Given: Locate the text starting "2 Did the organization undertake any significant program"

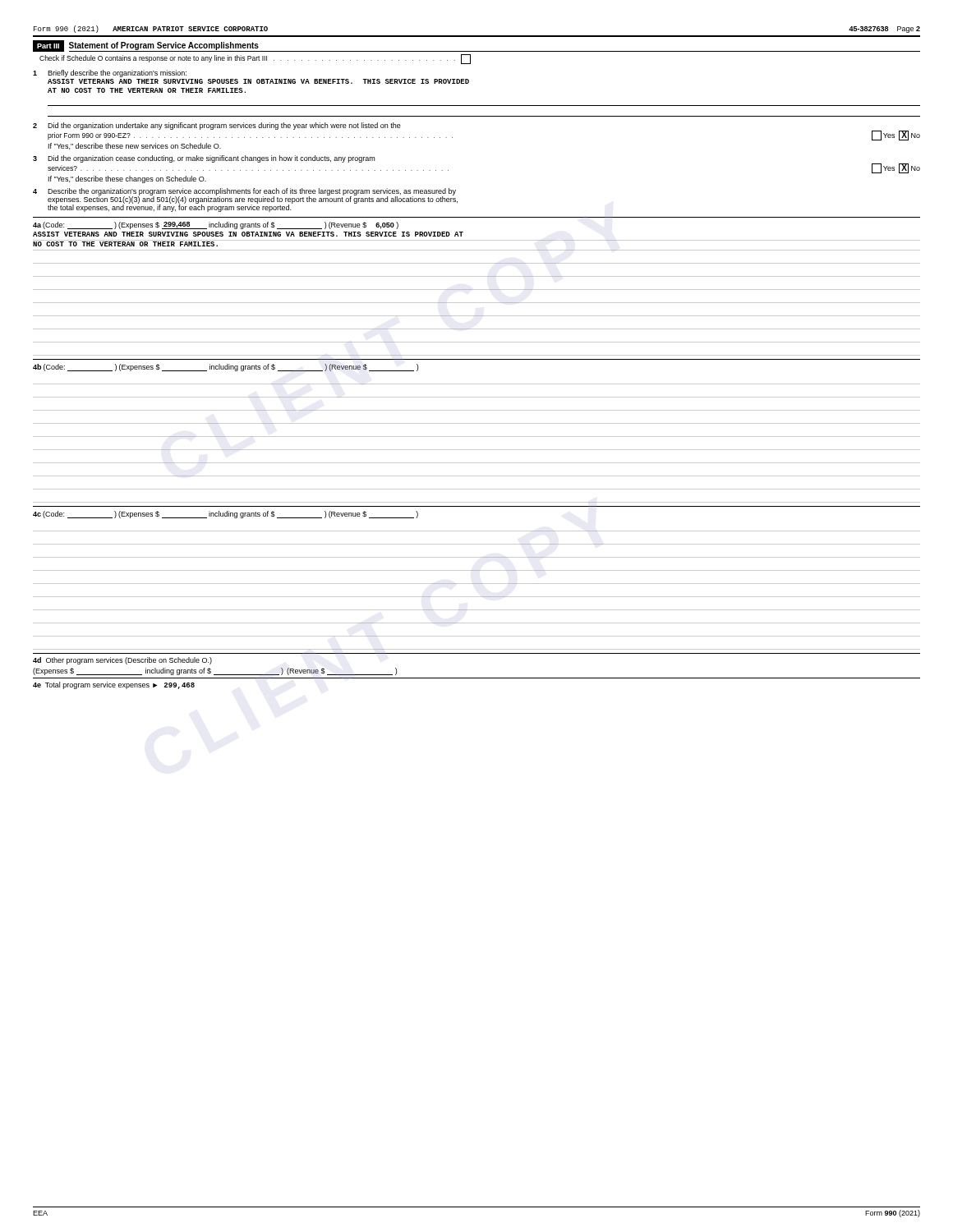Looking at the screenshot, I should click(x=213, y=129).
